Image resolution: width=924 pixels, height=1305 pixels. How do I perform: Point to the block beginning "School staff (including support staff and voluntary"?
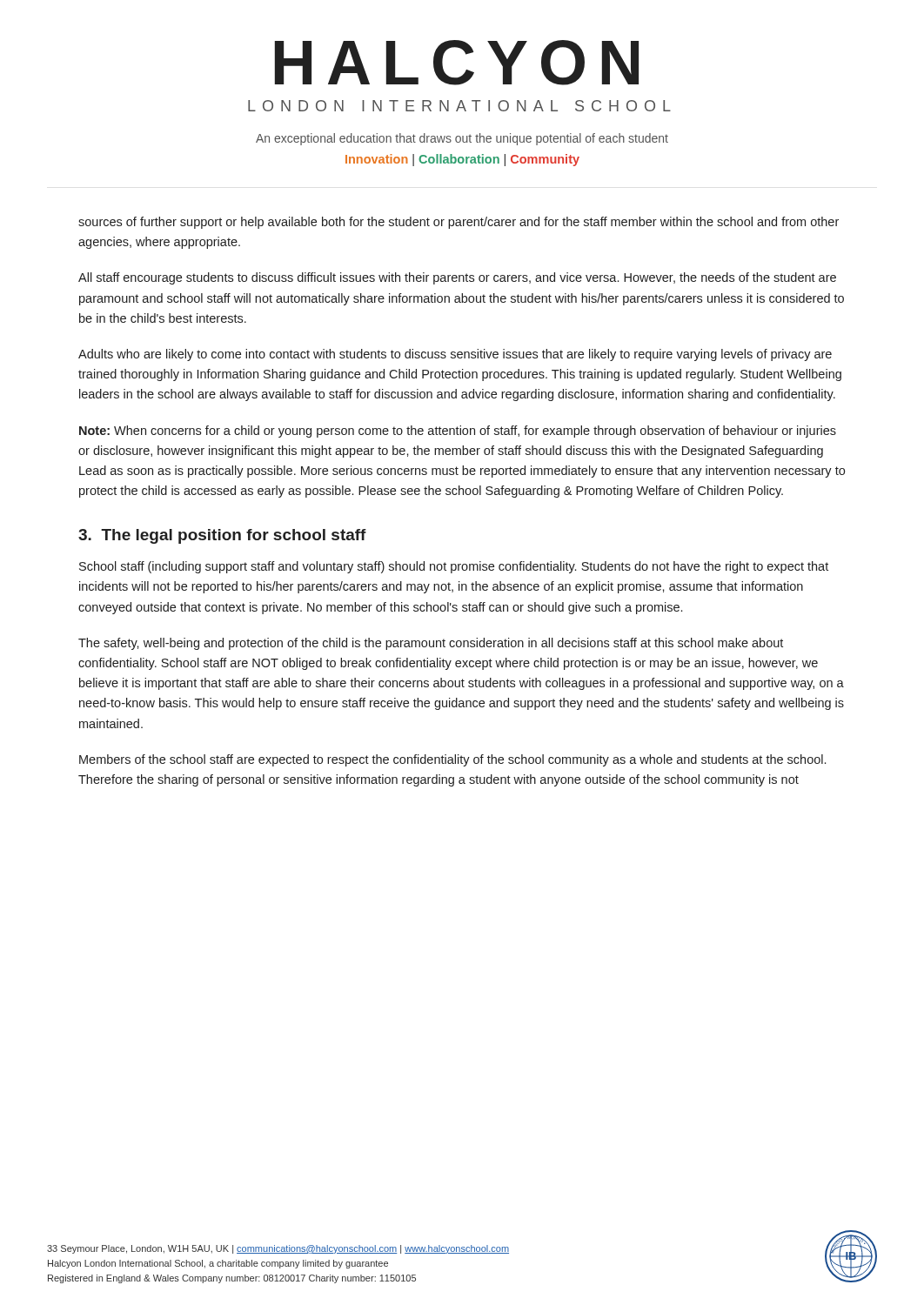pyautogui.click(x=453, y=587)
